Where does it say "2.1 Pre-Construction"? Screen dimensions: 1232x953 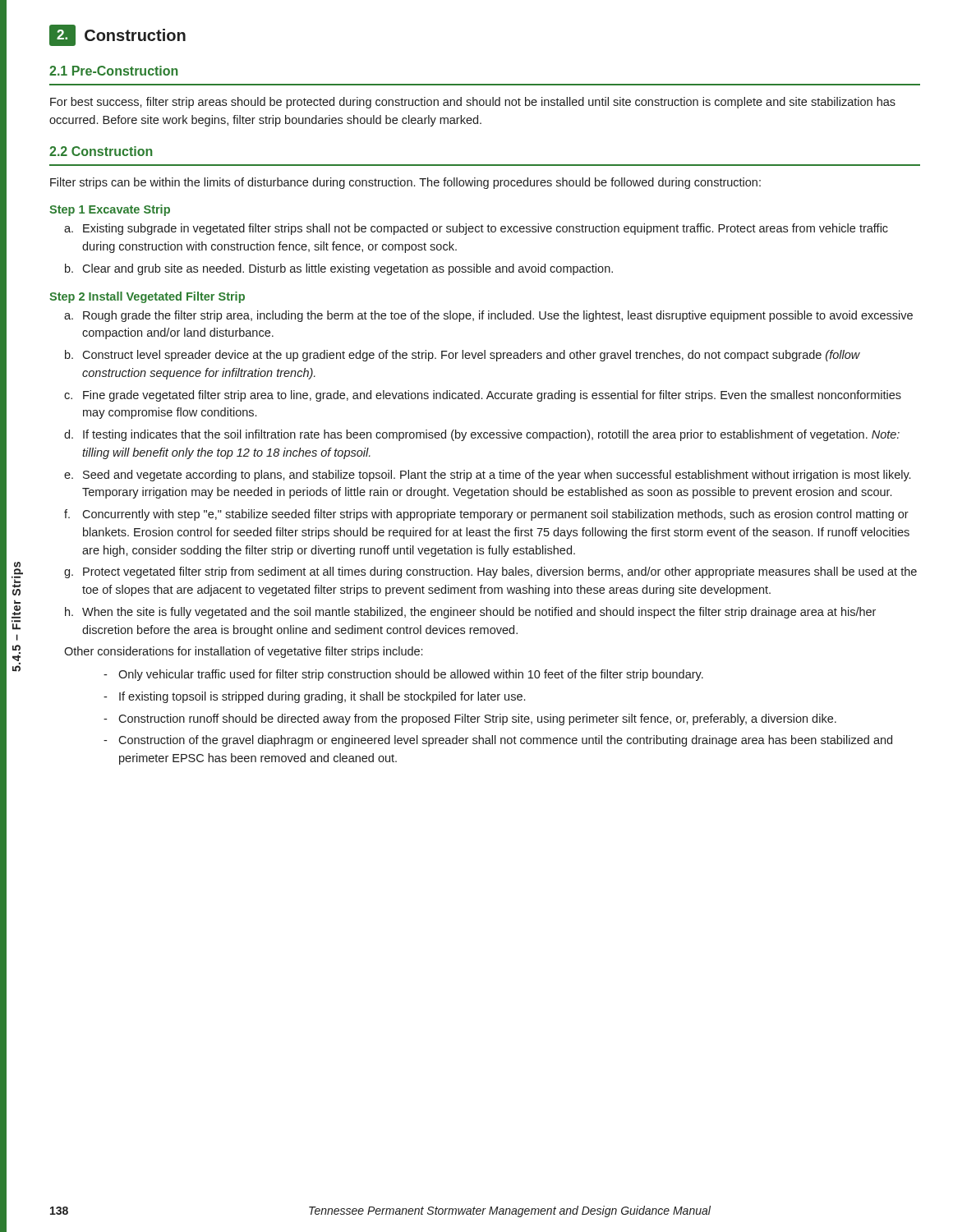coord(114,71)
